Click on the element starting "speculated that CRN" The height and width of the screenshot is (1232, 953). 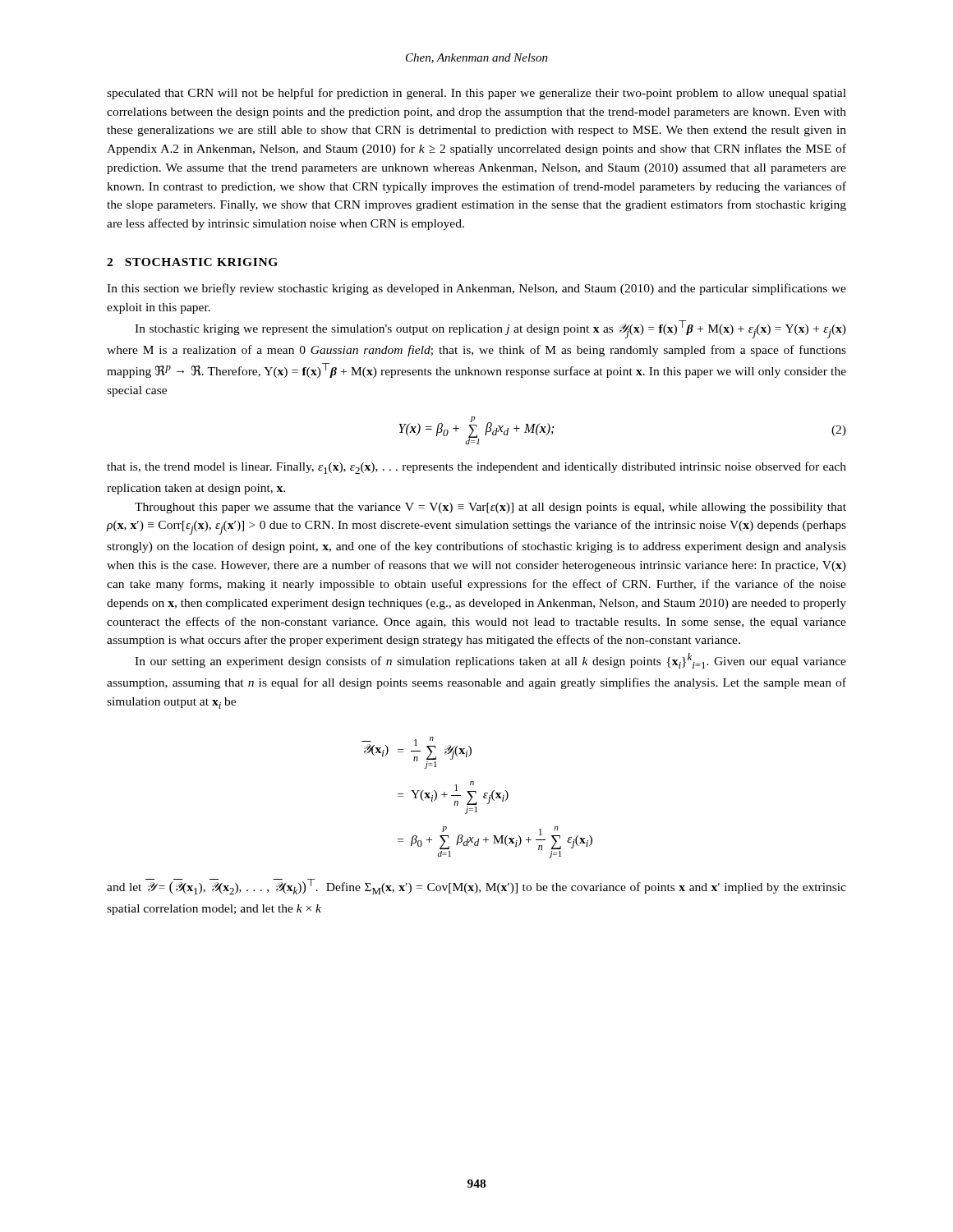point(476,158)
